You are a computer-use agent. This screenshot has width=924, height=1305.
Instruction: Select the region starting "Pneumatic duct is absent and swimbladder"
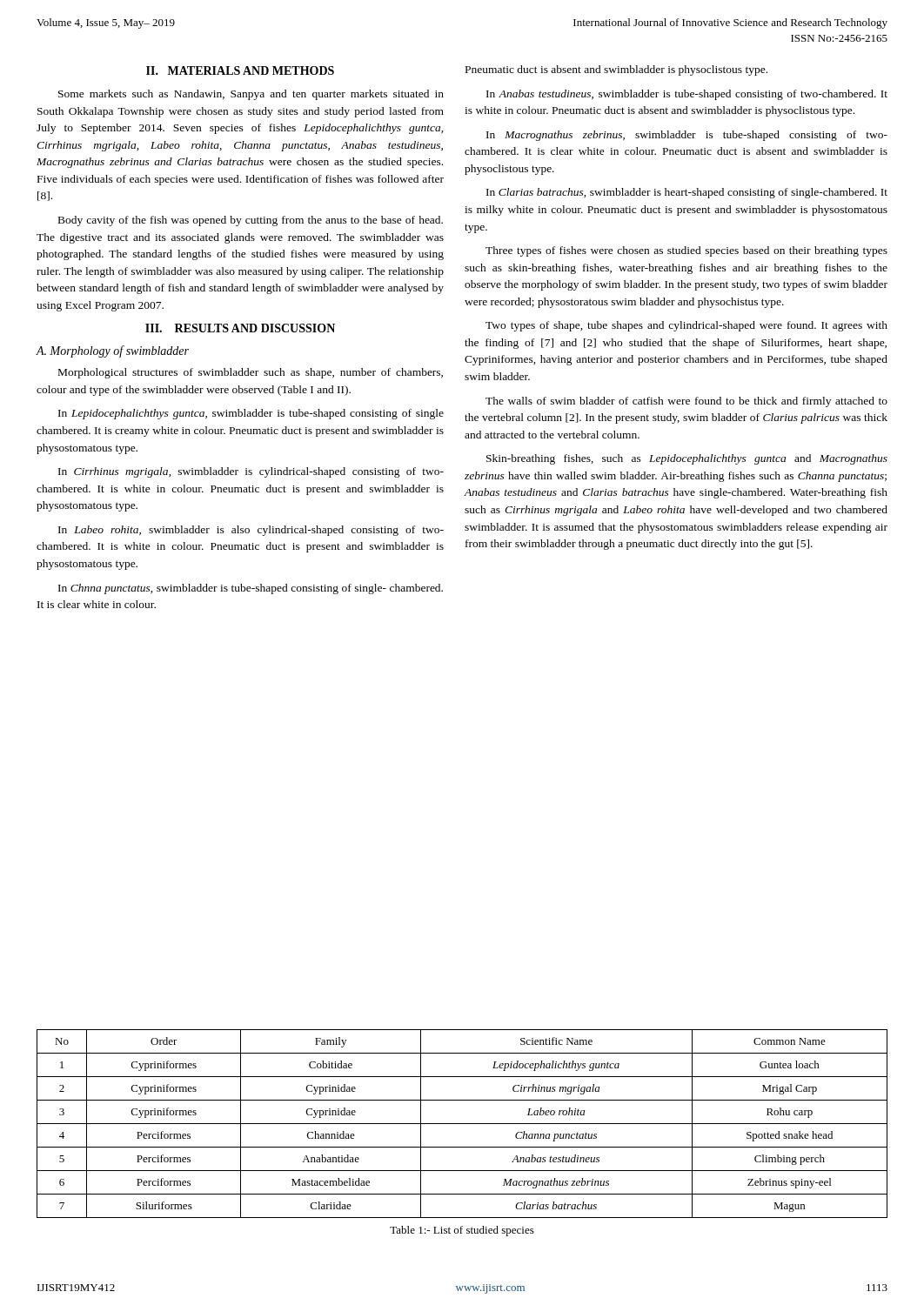[x=676, y=69]
